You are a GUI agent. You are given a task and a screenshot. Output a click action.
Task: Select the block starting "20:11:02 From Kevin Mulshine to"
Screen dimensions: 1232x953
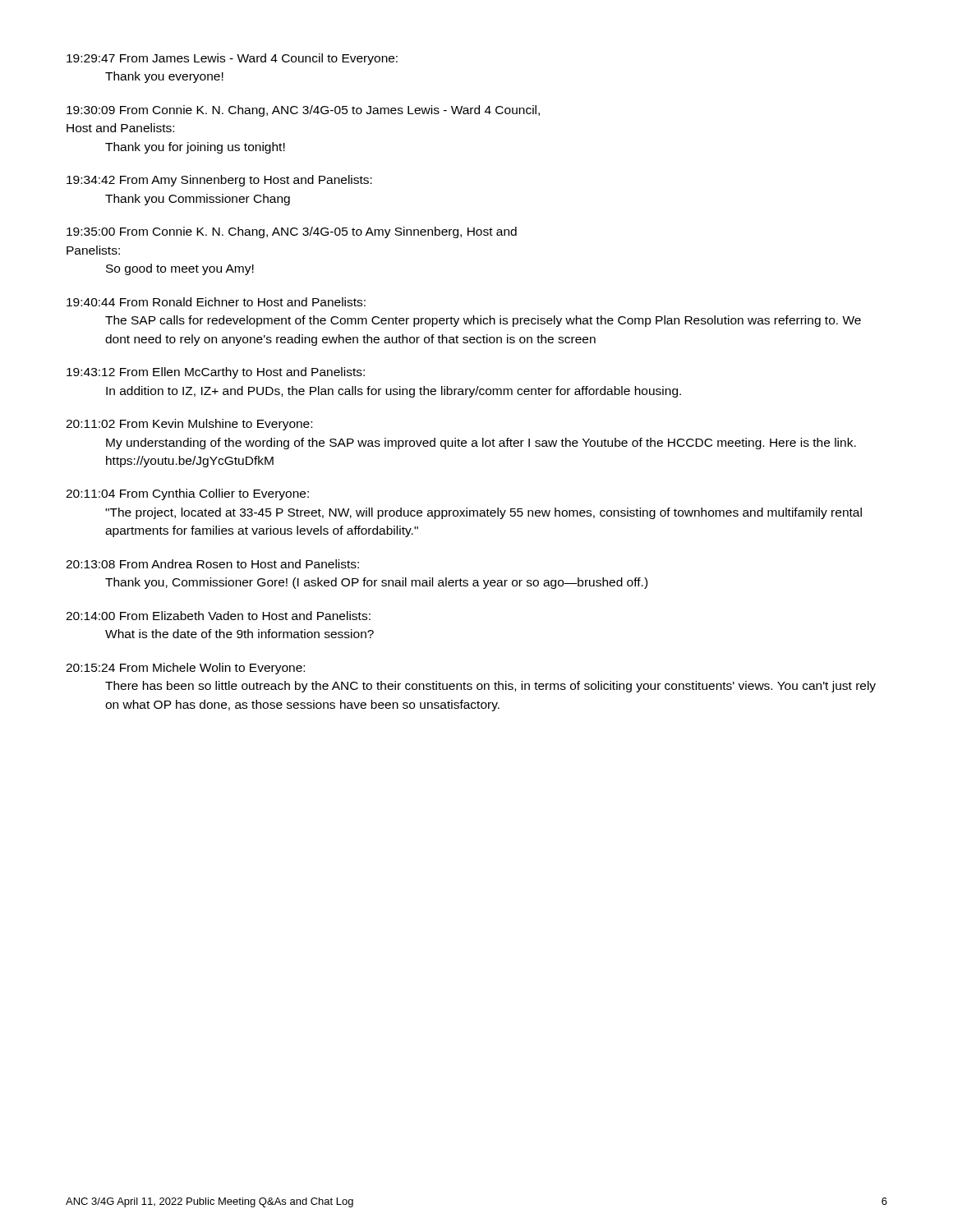tap(476, 442)
